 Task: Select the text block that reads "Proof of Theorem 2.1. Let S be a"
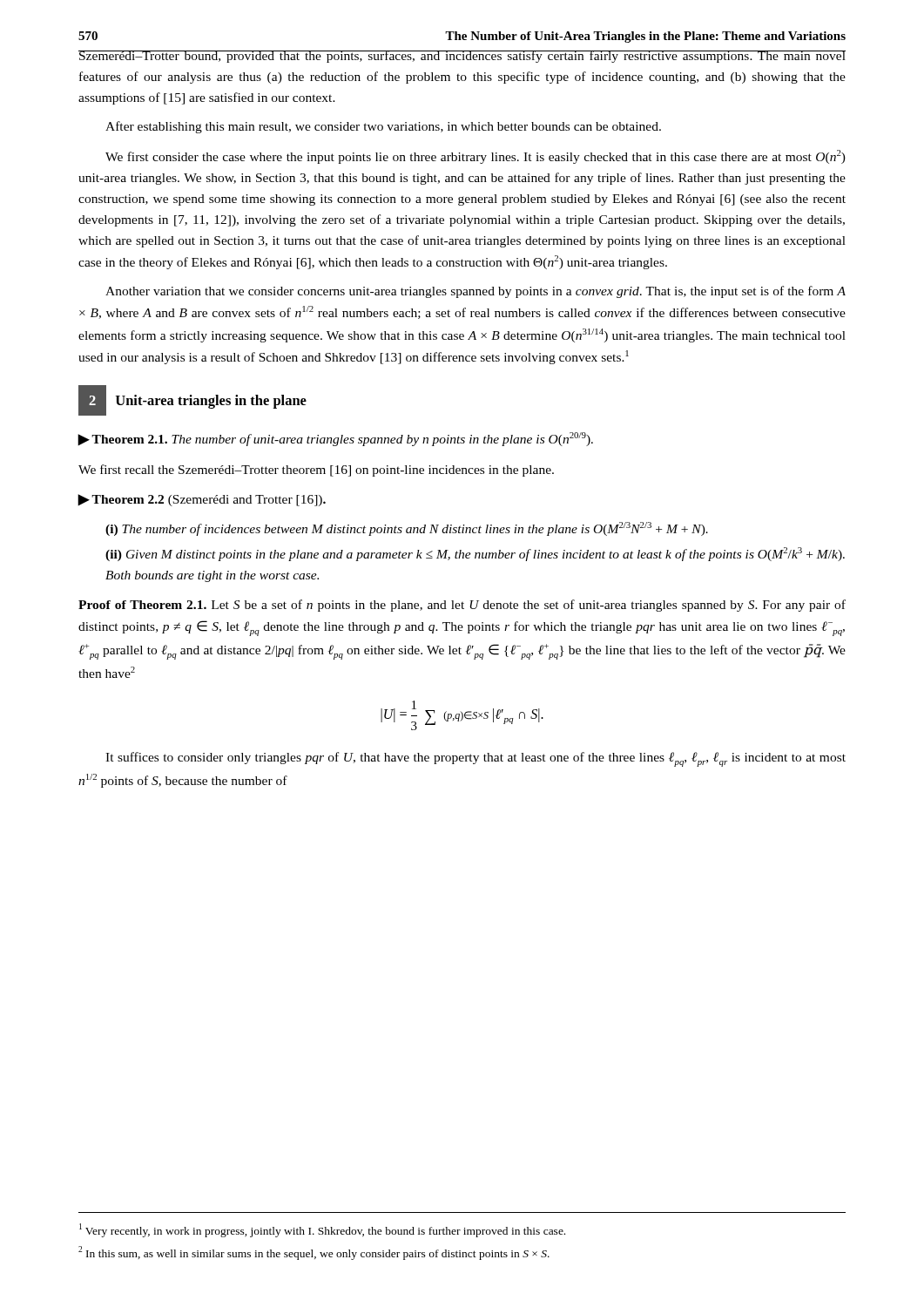[462, 640]
